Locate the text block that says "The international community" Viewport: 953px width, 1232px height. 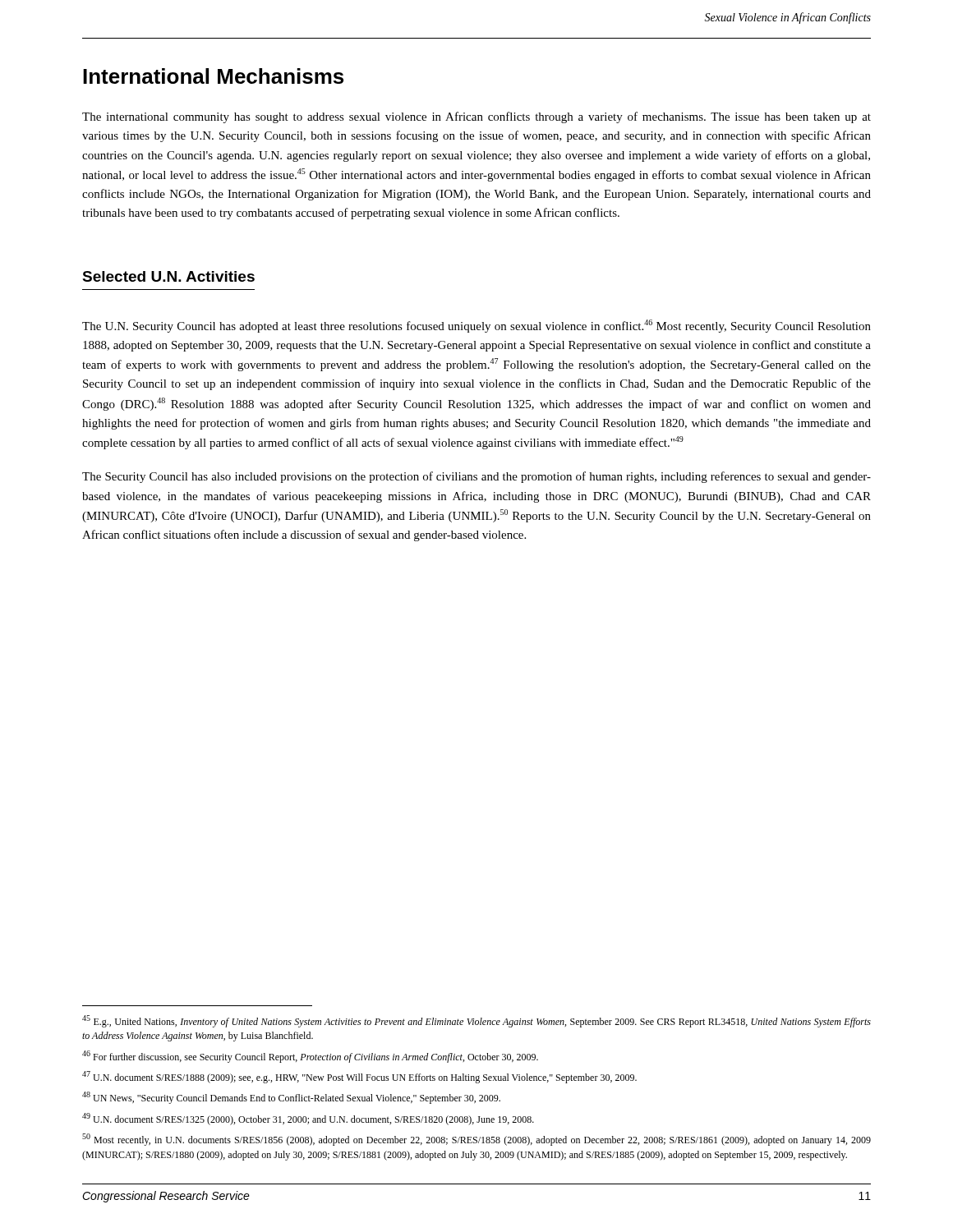coord(476,165)
